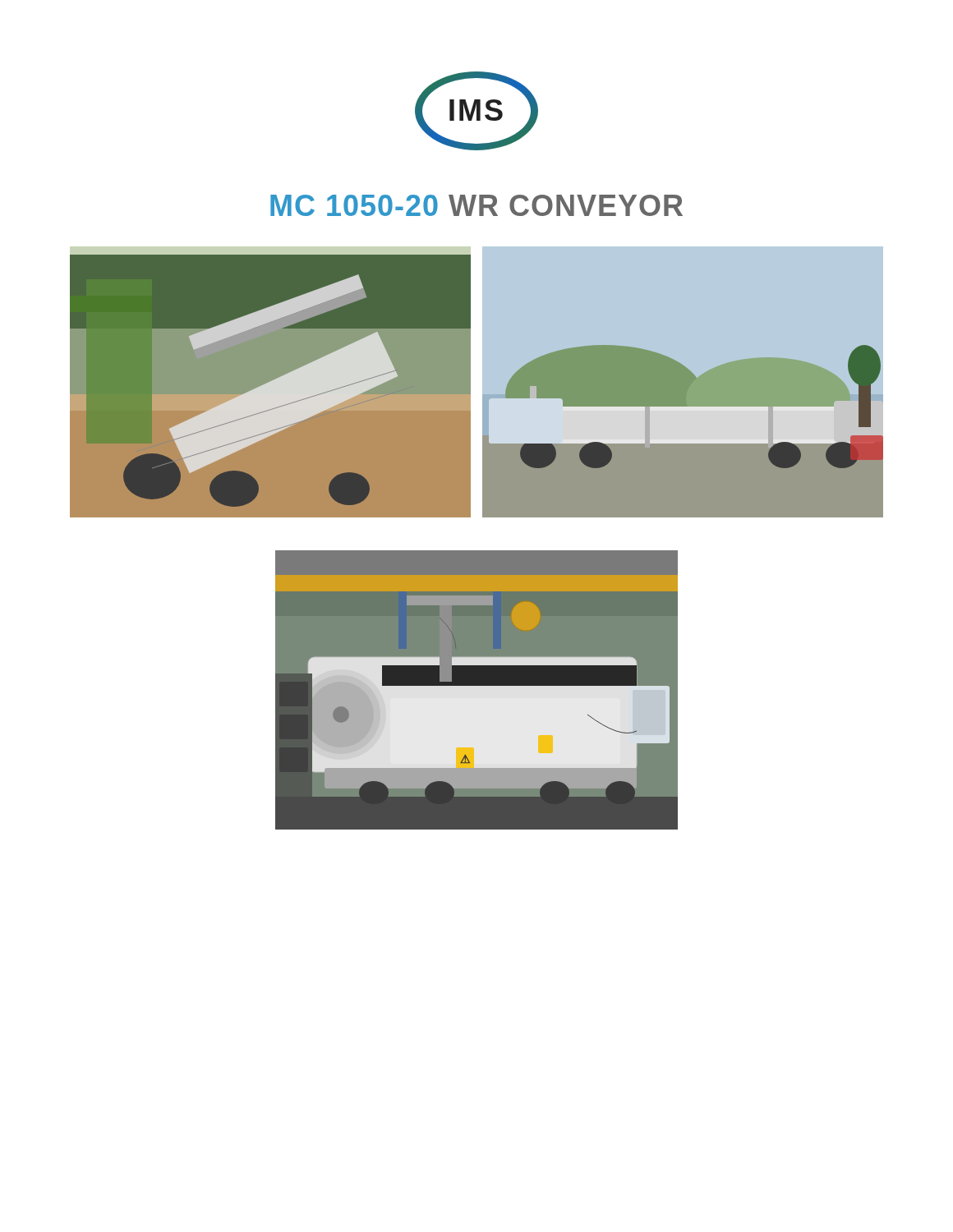Click on the logo

(476, 112)
